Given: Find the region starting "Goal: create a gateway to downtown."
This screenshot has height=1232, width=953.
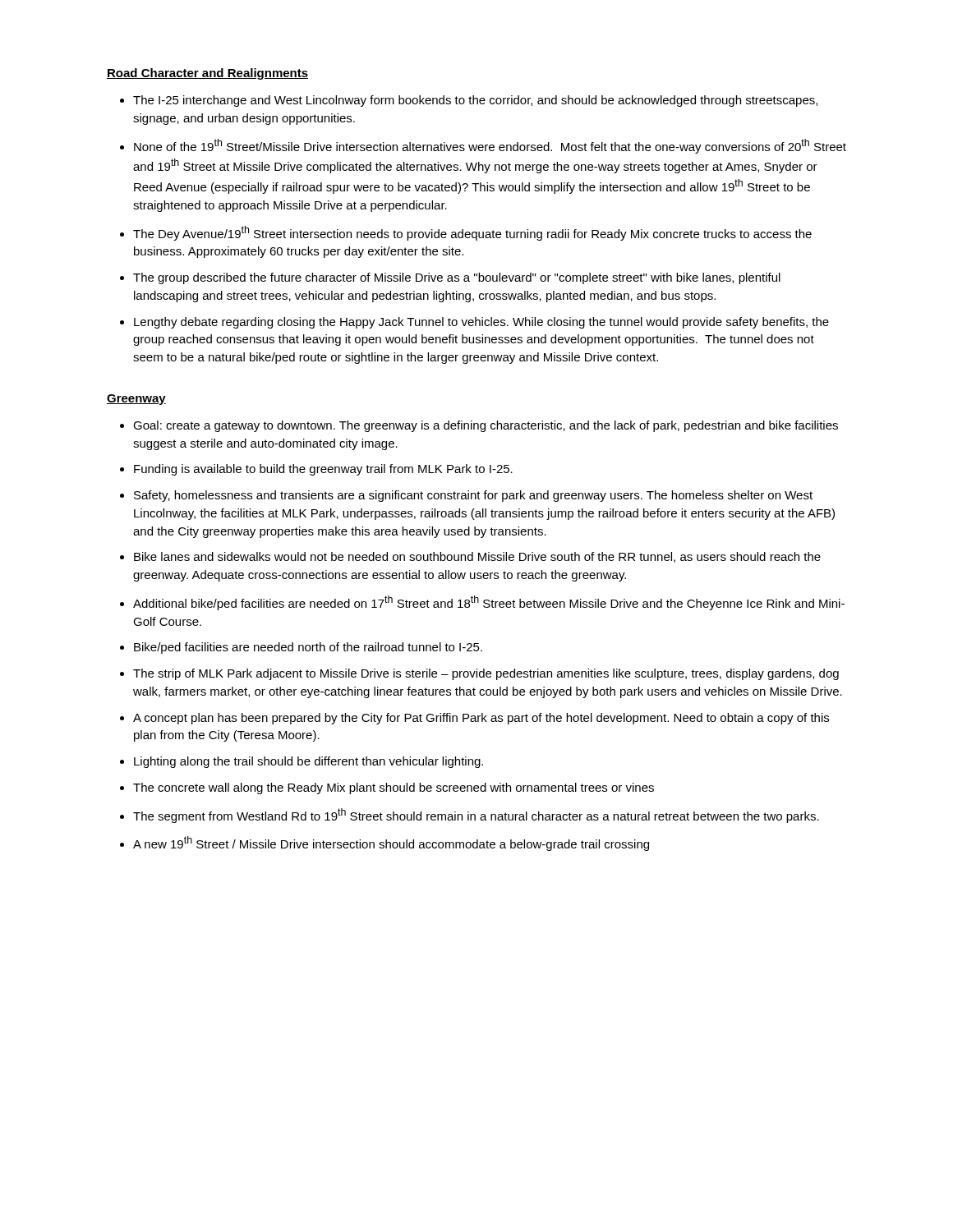Looking at the screenshot, I should (x=490, y=434).
